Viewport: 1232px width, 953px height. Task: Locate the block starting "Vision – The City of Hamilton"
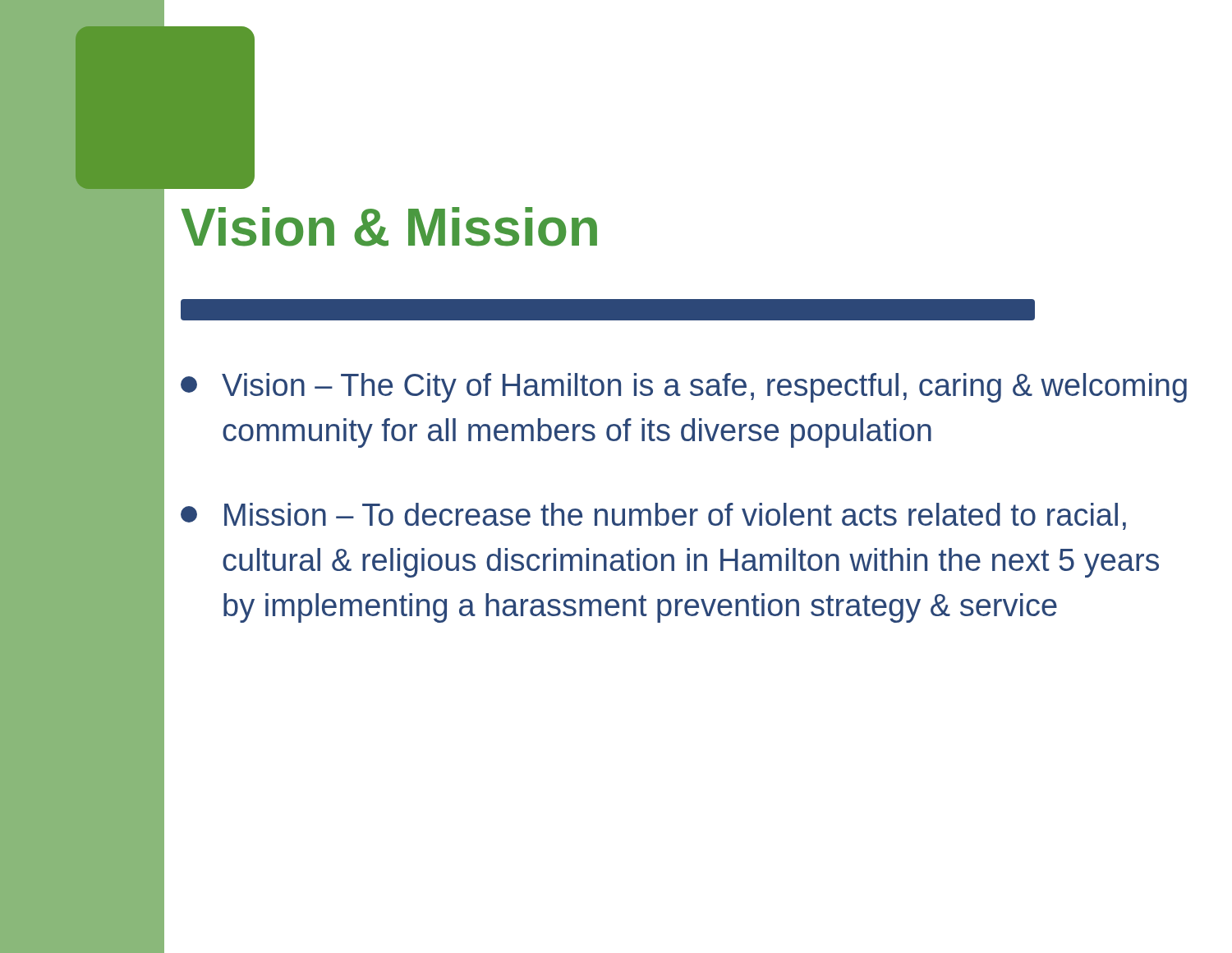[x=686, y=408]
